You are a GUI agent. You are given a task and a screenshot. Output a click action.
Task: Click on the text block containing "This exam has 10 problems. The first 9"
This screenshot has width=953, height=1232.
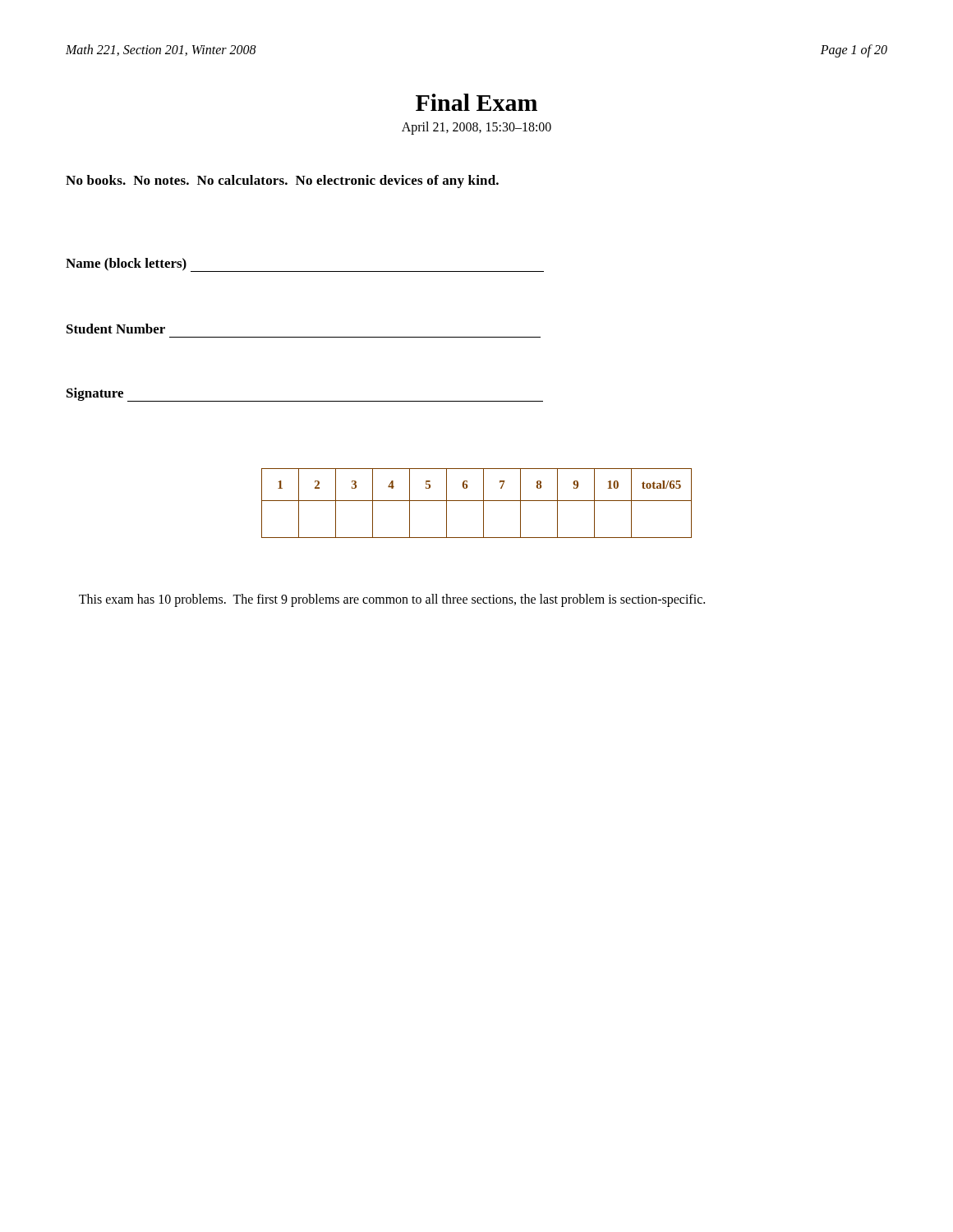pos(386,599)
